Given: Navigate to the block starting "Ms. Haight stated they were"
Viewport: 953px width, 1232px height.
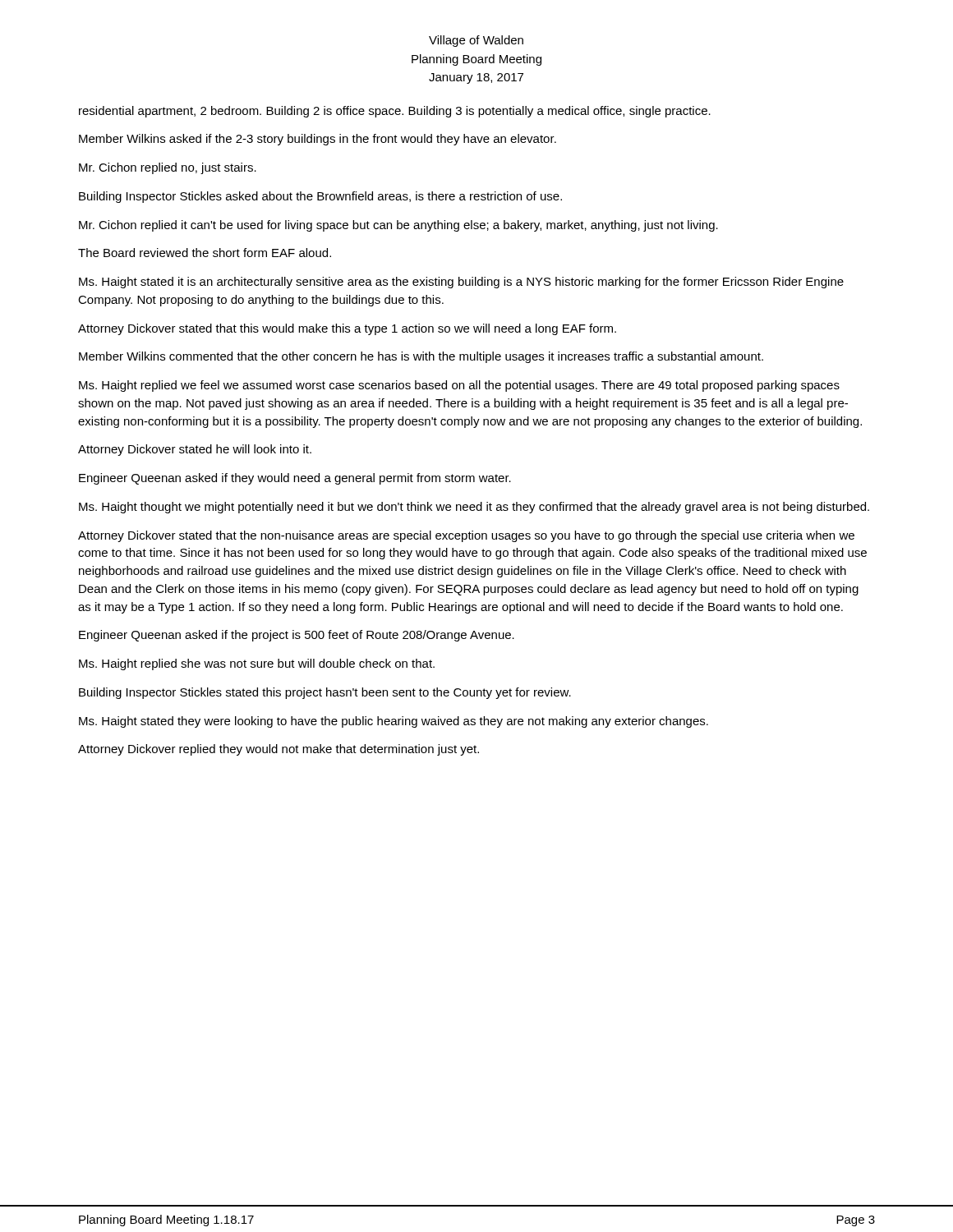Looking at the screenshot, I should 476,721.
